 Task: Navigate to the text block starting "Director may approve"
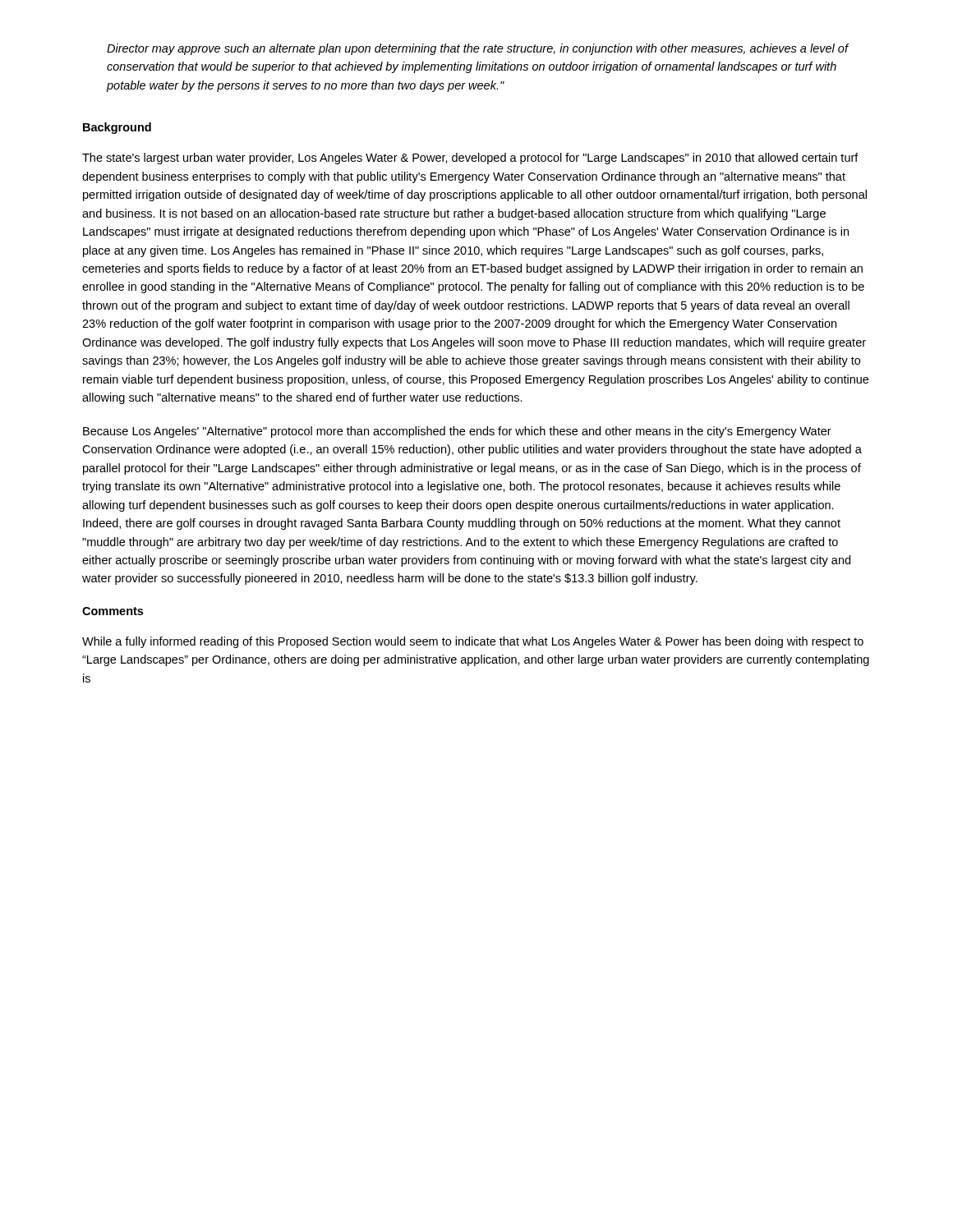[x=477, y=67]
